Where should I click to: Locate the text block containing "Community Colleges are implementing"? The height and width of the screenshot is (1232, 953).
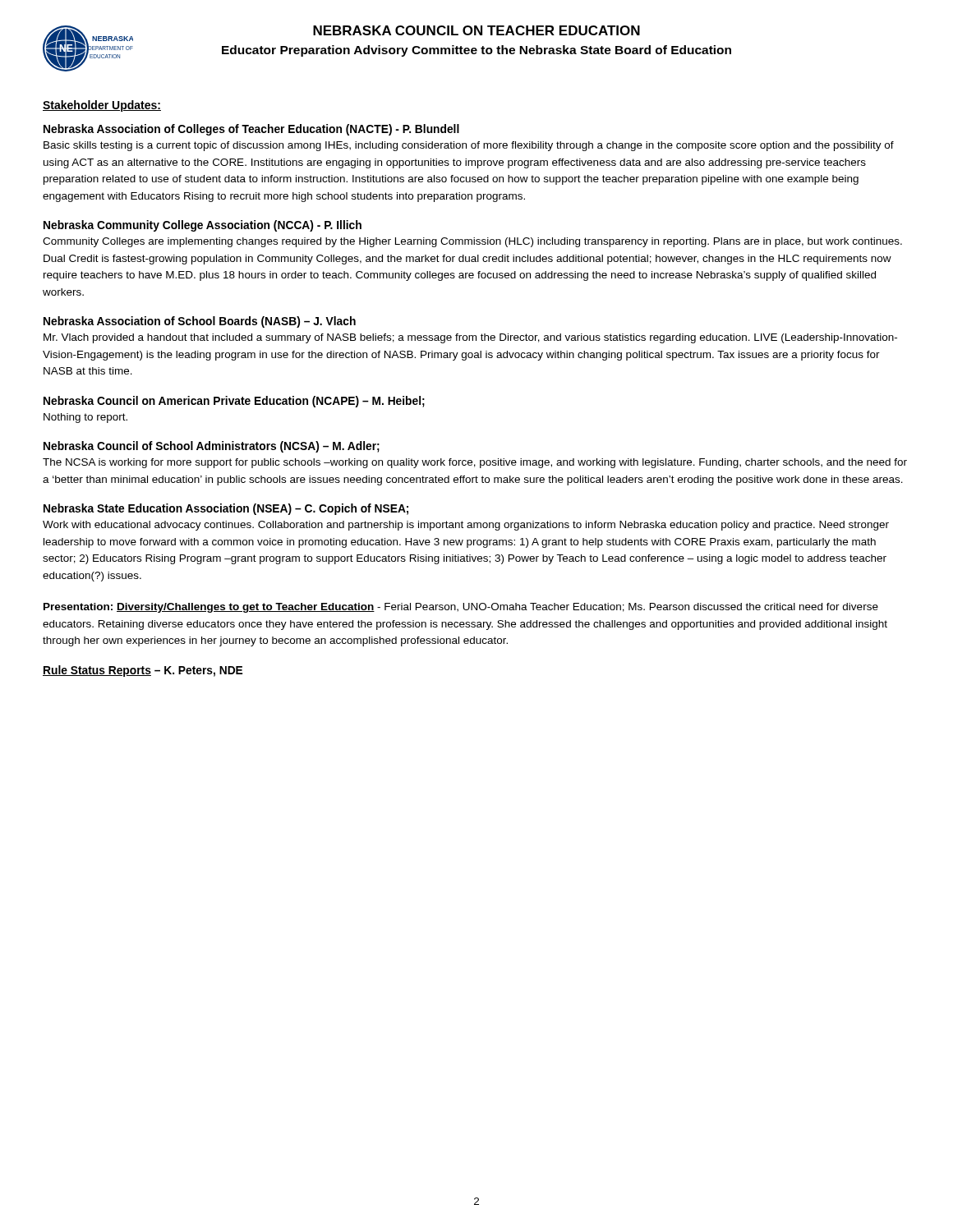(x=473, y=266)
